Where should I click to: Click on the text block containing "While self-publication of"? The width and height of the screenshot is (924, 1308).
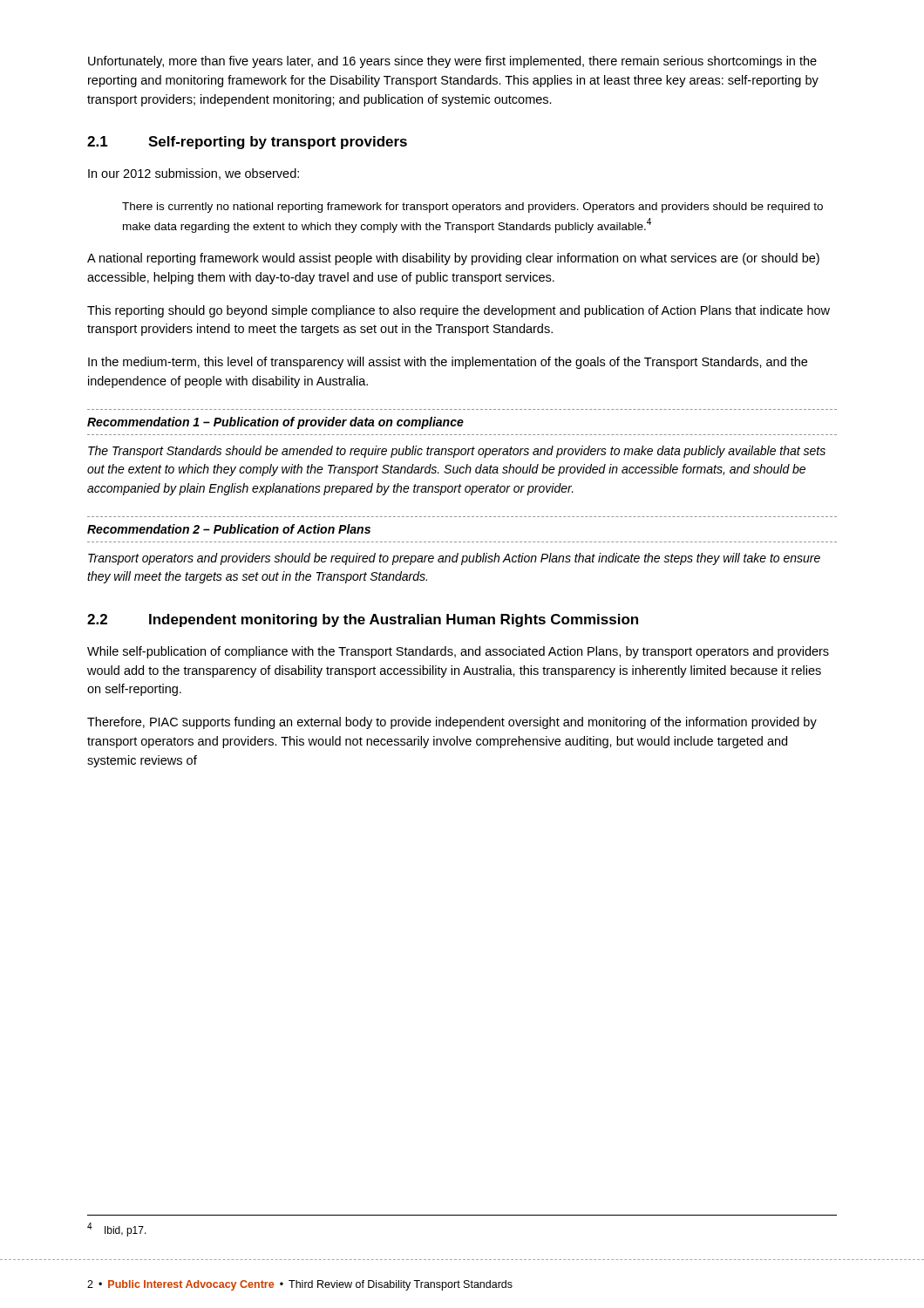(462, 671)
